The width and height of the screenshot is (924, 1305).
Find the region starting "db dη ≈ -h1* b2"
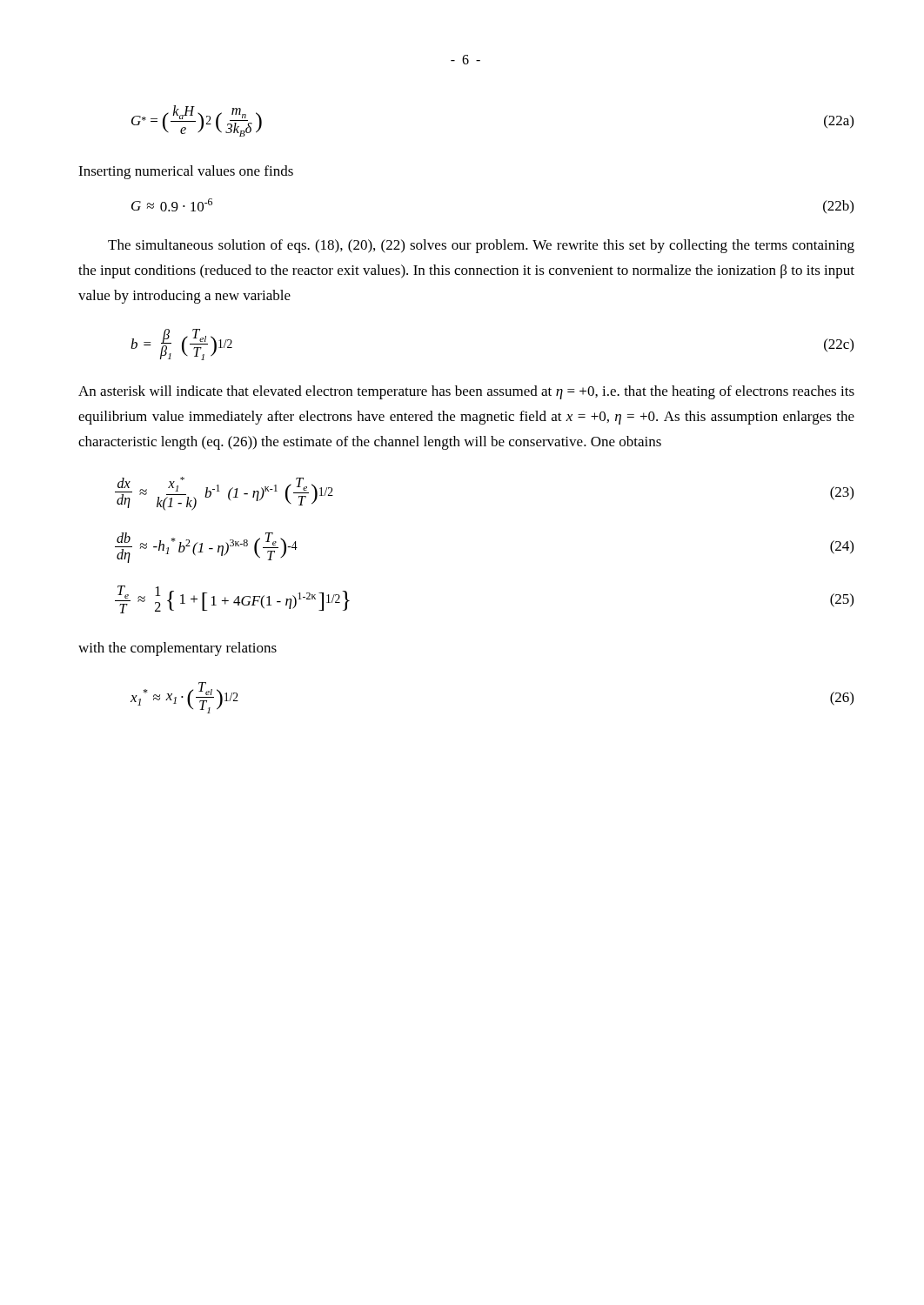[201, 548]
